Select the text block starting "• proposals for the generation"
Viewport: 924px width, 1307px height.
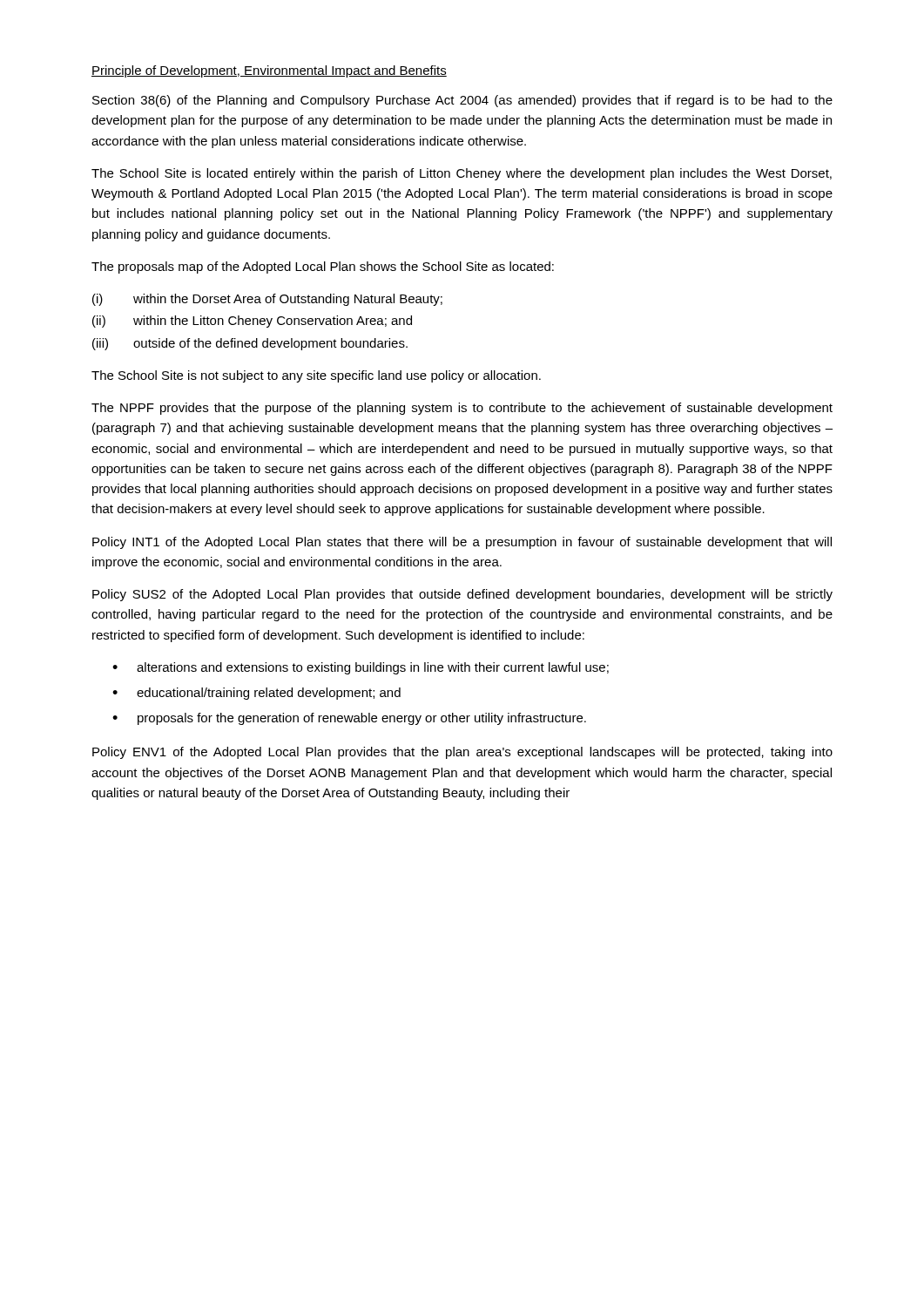coord(472,719)
